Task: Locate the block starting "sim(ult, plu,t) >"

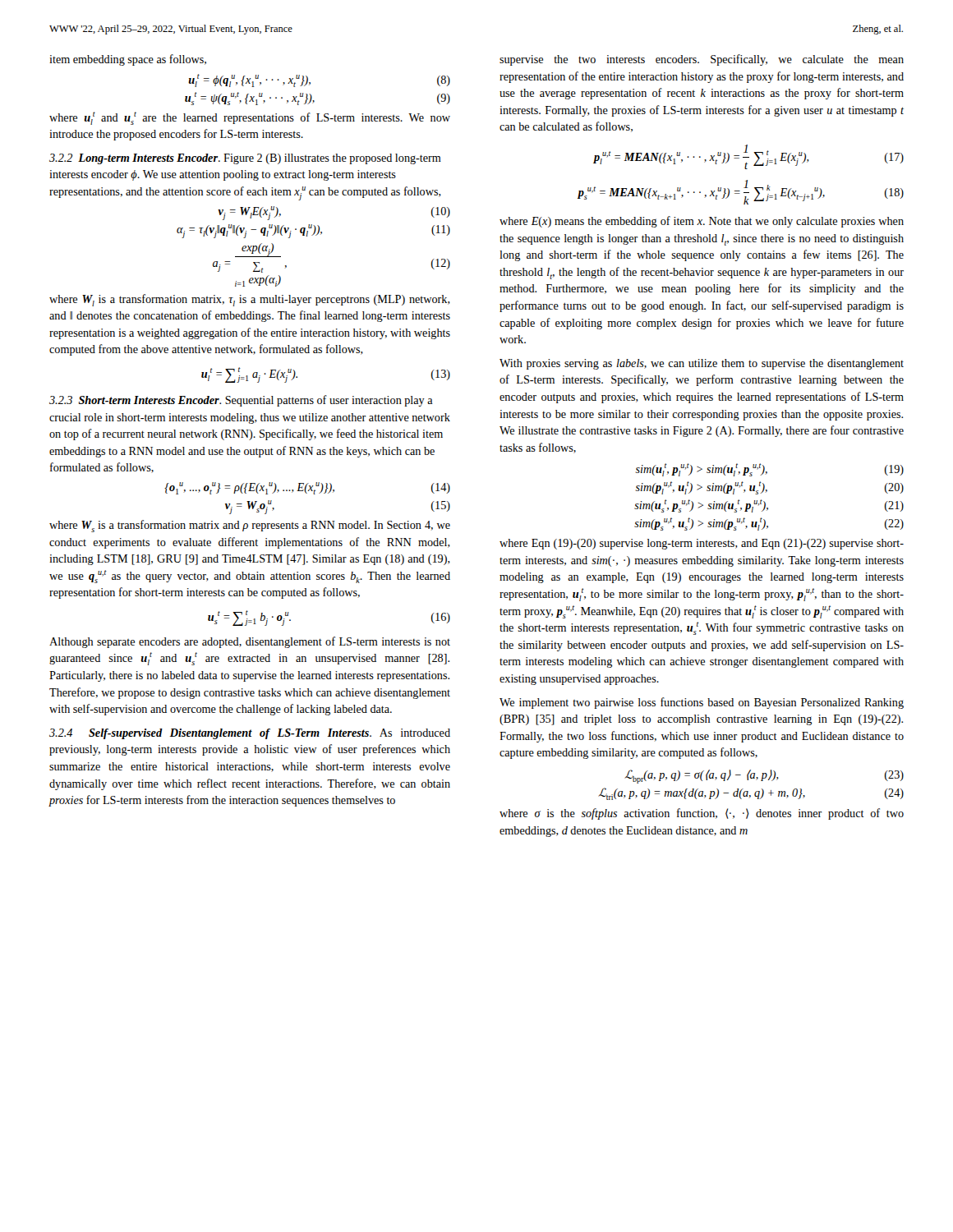Action: click(x=770, y=470)
